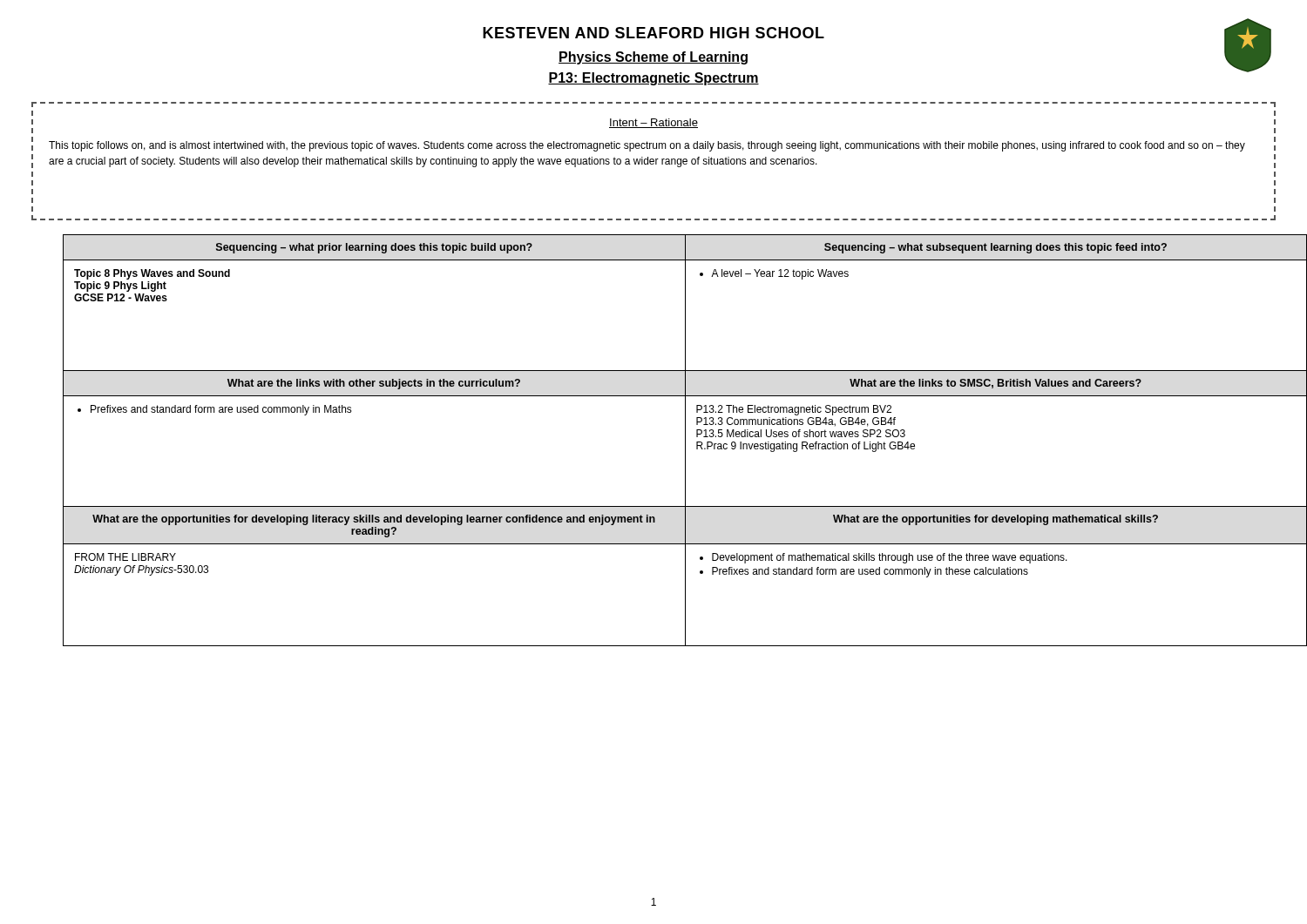The image size is (1307, 924).
Task: Navigate to the text starting "KESTEVEN AND SLEAFORD HIGH SCHOOL"
Action: [653, 33]
